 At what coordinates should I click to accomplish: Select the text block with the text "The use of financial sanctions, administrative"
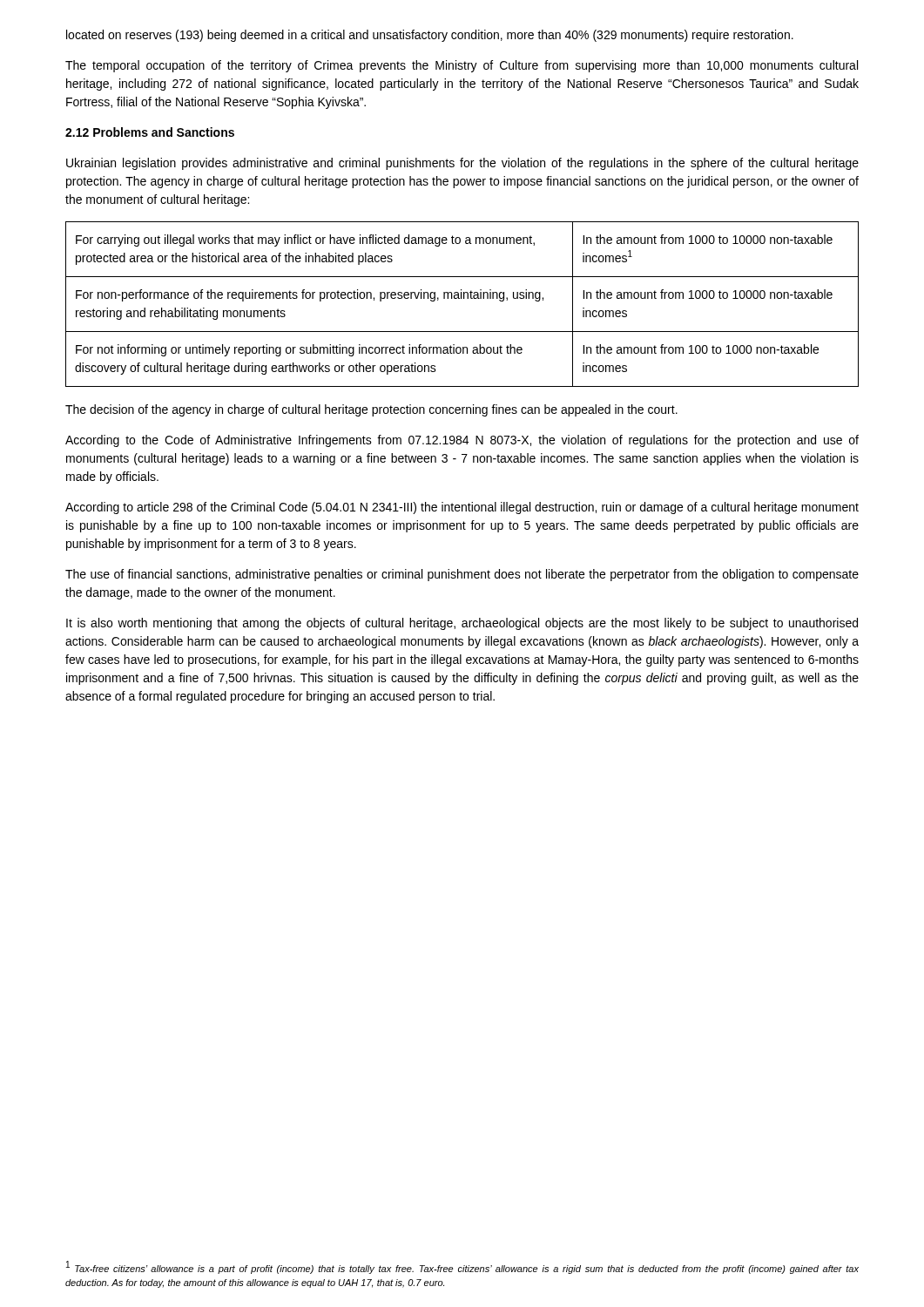[462, 584]
